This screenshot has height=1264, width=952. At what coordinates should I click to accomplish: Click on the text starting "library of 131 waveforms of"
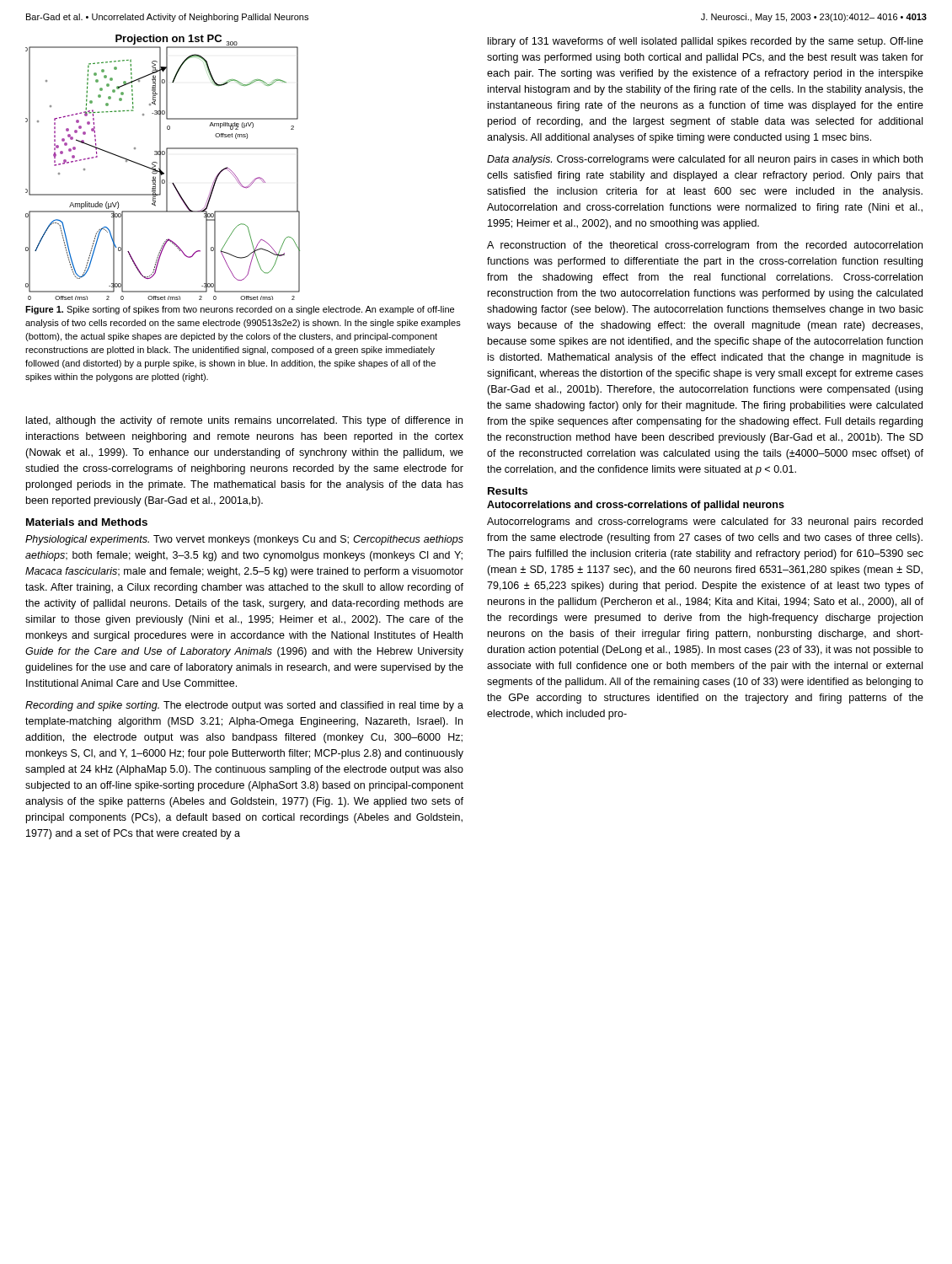705,89
